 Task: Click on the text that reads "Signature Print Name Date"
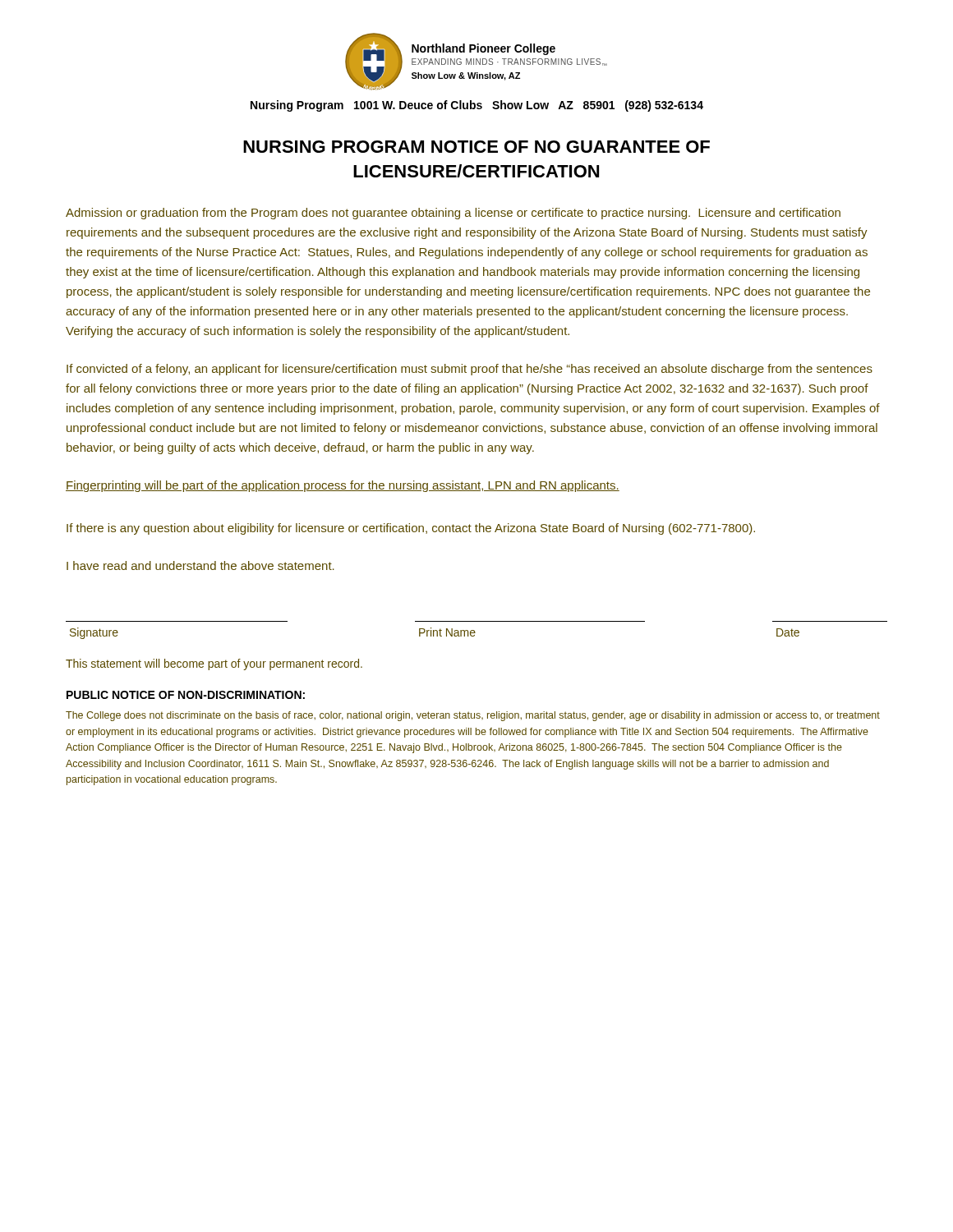click(476, 630)
